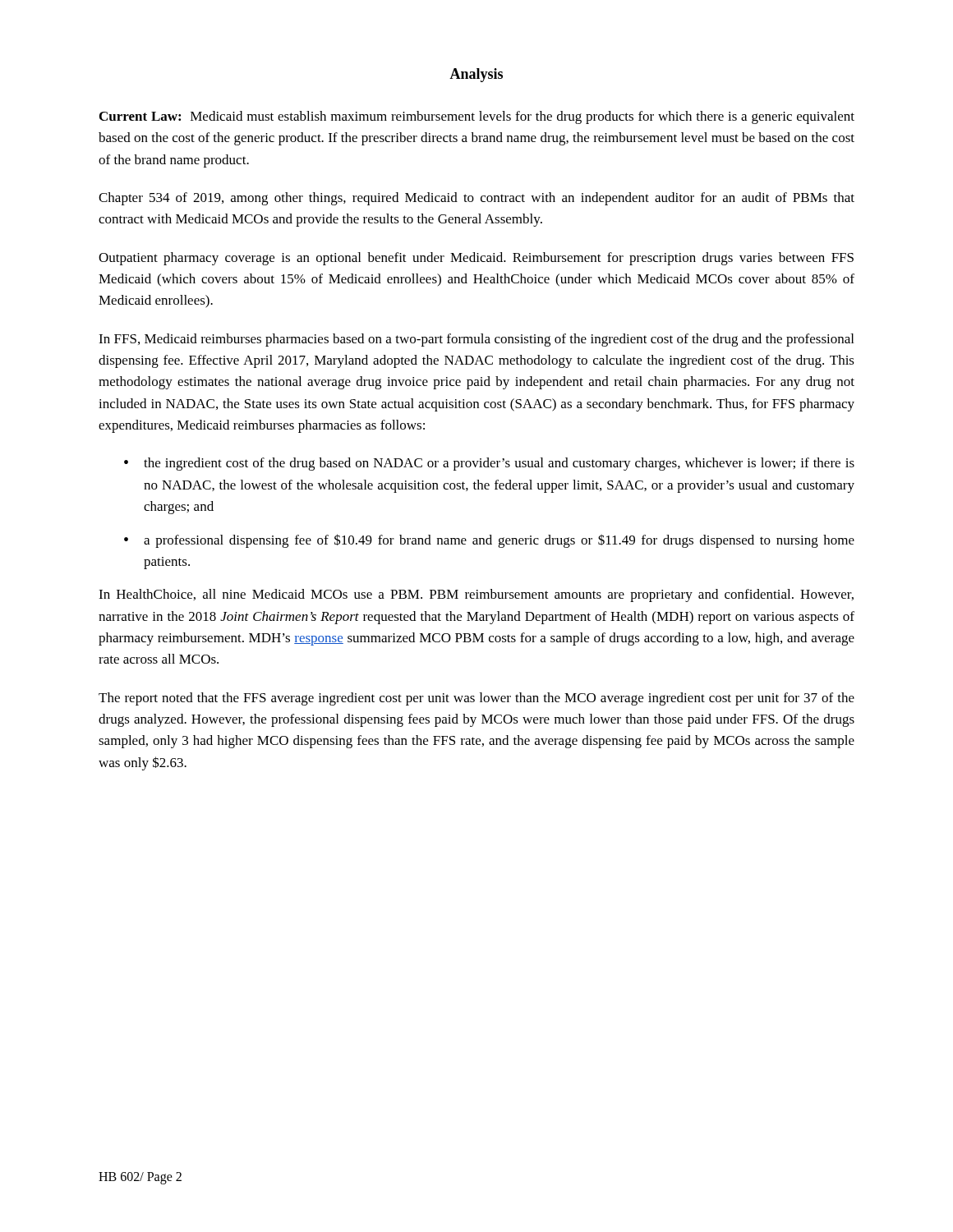Where is the passage that starts "In FFS, Medicaid reimburses pharmacies based on a"?
953x1232 pixels.
476,382
